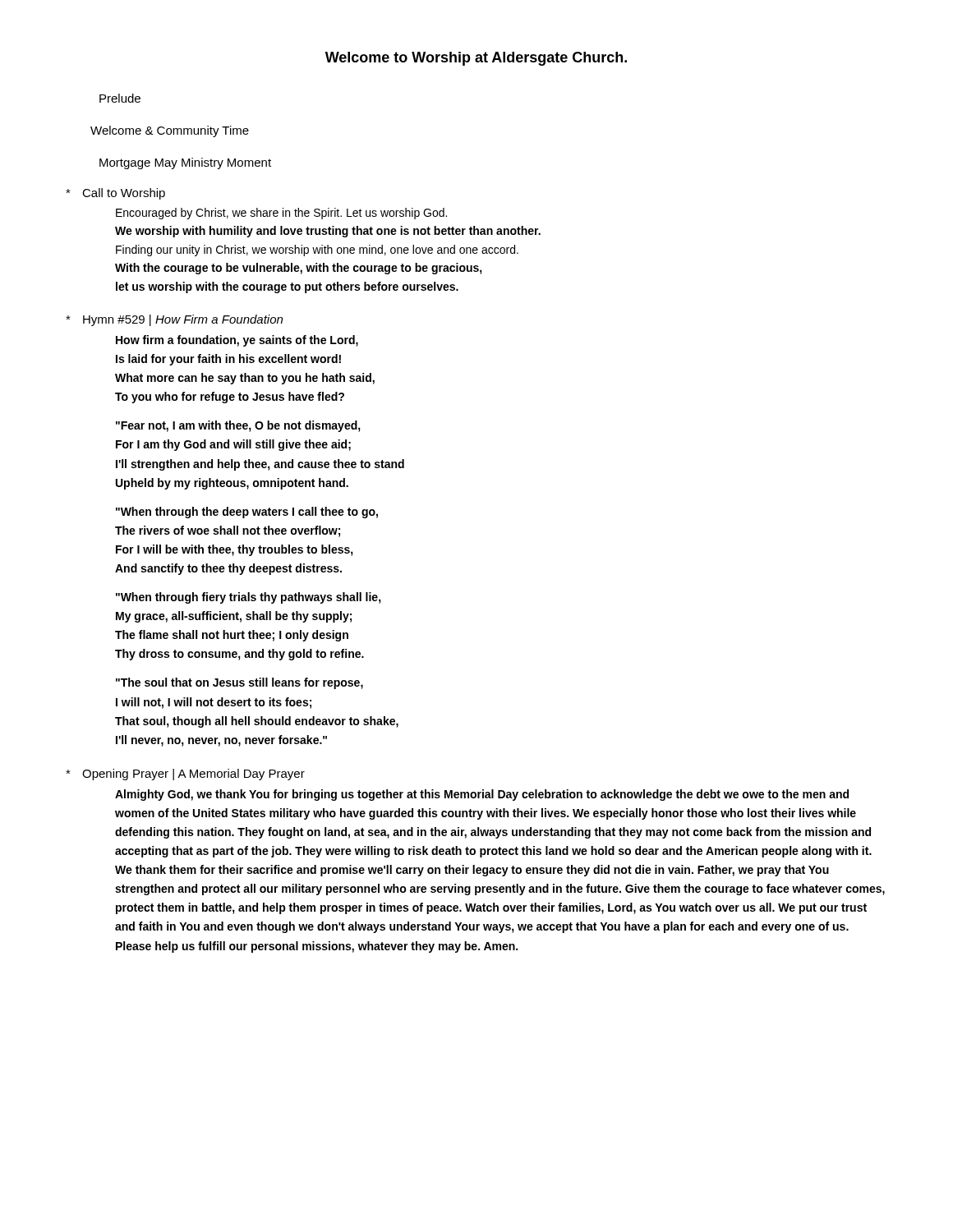The image size is (953, 1232).
Task: Locate the text starting "Welcome to Worship at Aldersgate"
Action: [476, 57]
